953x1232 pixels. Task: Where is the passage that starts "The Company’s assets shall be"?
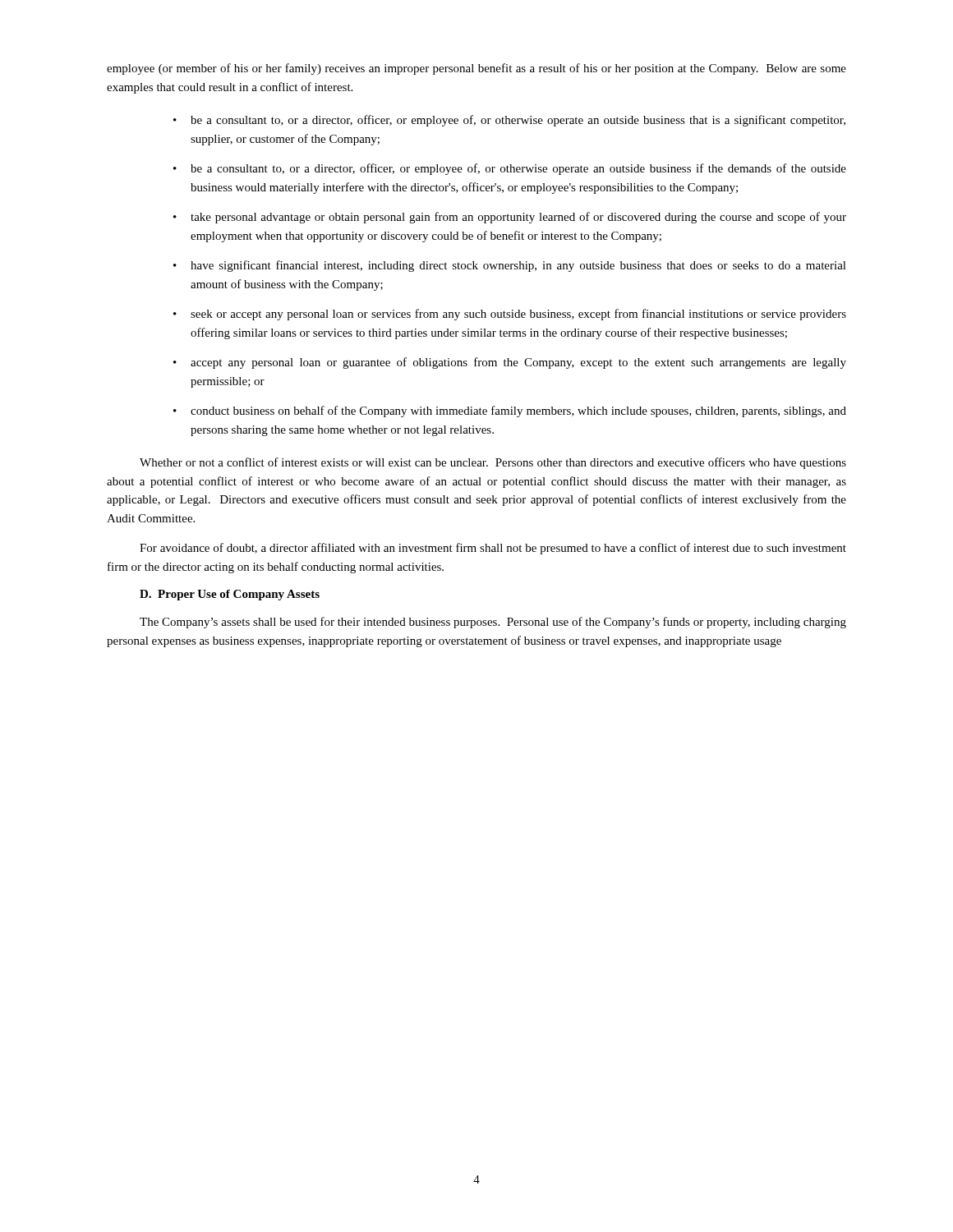476,631
